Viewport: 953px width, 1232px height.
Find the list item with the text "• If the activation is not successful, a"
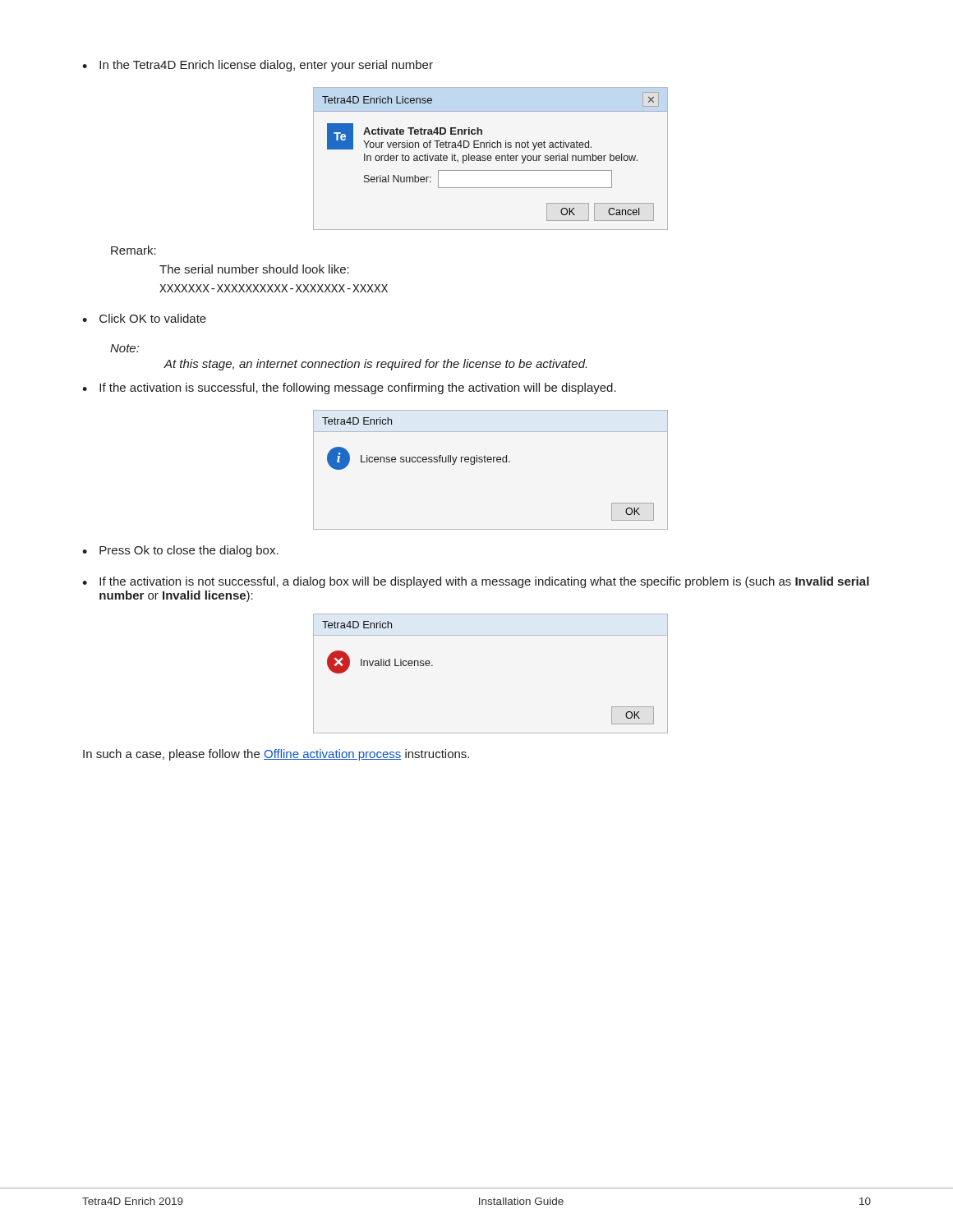point(476,588)
